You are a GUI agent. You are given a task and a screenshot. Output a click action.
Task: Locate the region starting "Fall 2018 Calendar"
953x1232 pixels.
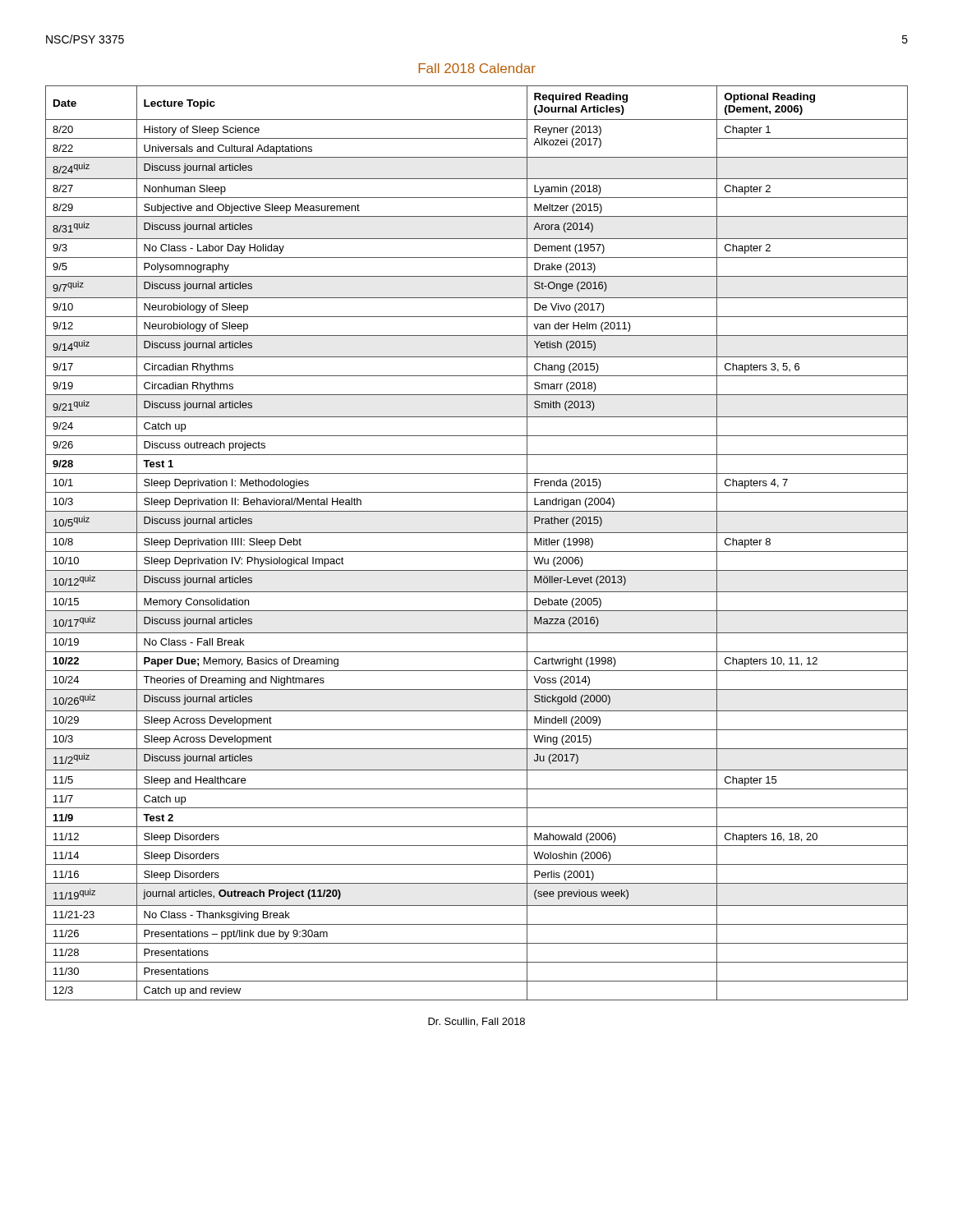coord(476,69)
